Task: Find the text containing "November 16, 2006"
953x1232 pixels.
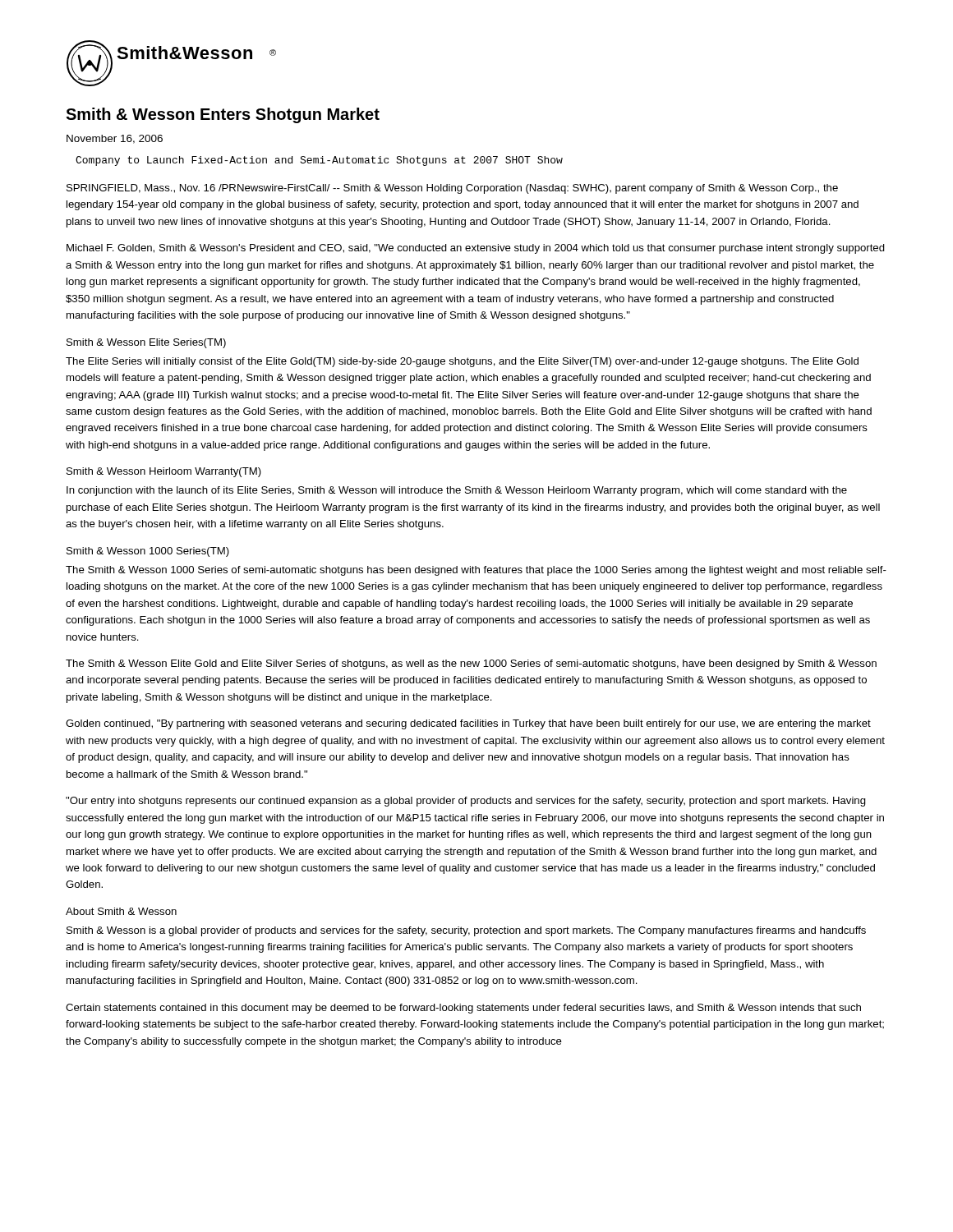Action: pyautogui.click(x=114, y=138)
